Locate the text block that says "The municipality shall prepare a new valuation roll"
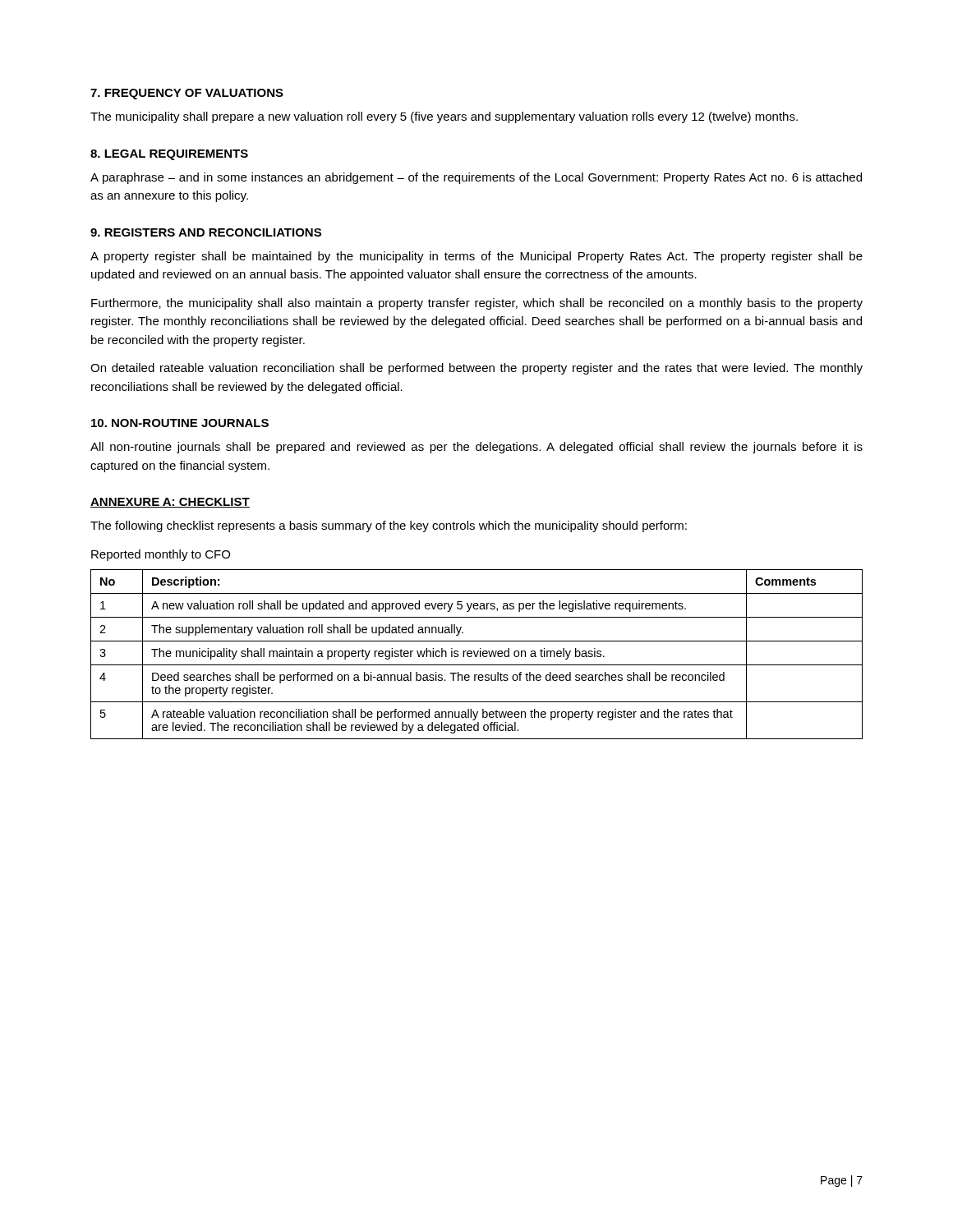Screen dimensions: 1232x953 (444, 116)
